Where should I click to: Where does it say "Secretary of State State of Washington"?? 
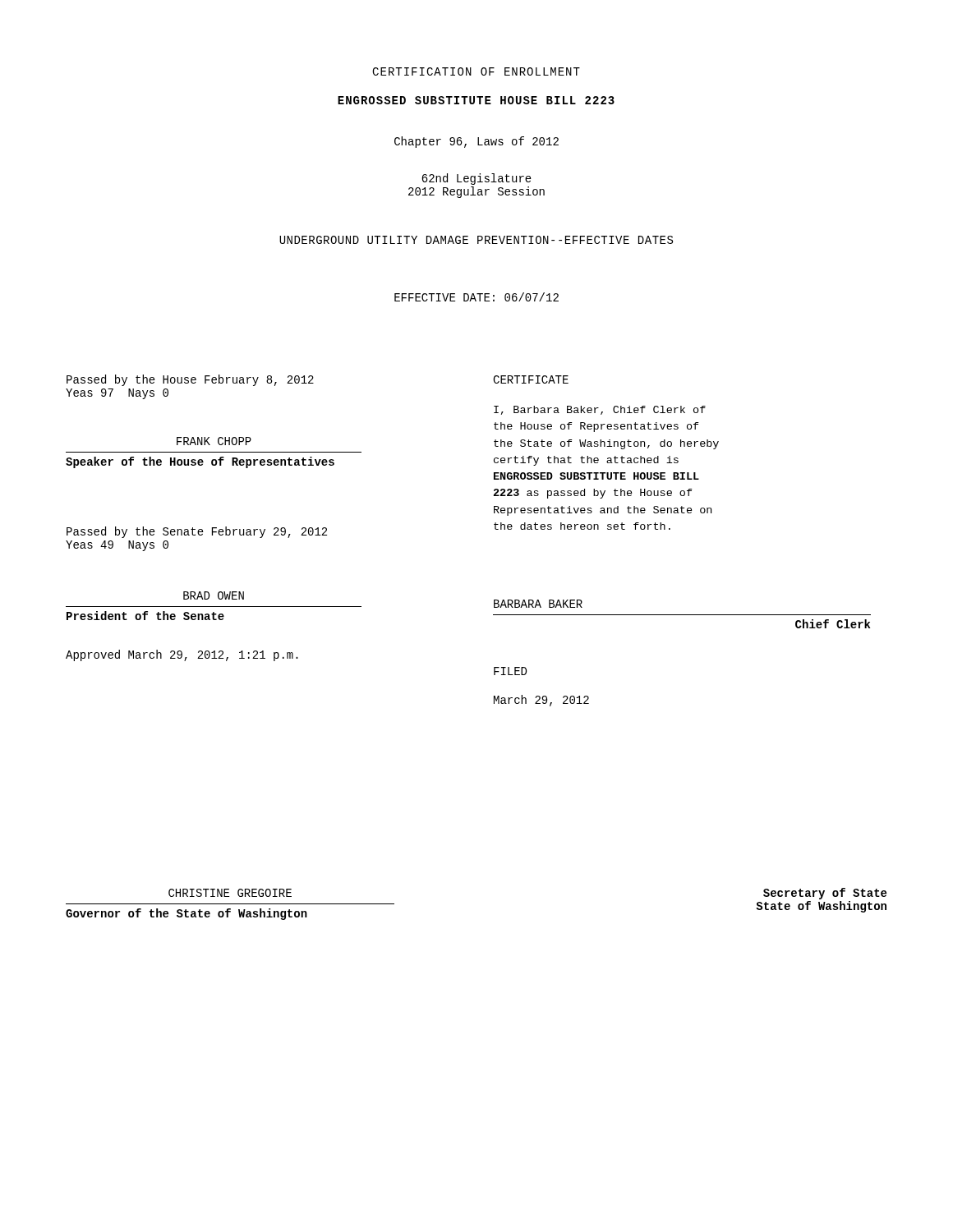[822, 900]
